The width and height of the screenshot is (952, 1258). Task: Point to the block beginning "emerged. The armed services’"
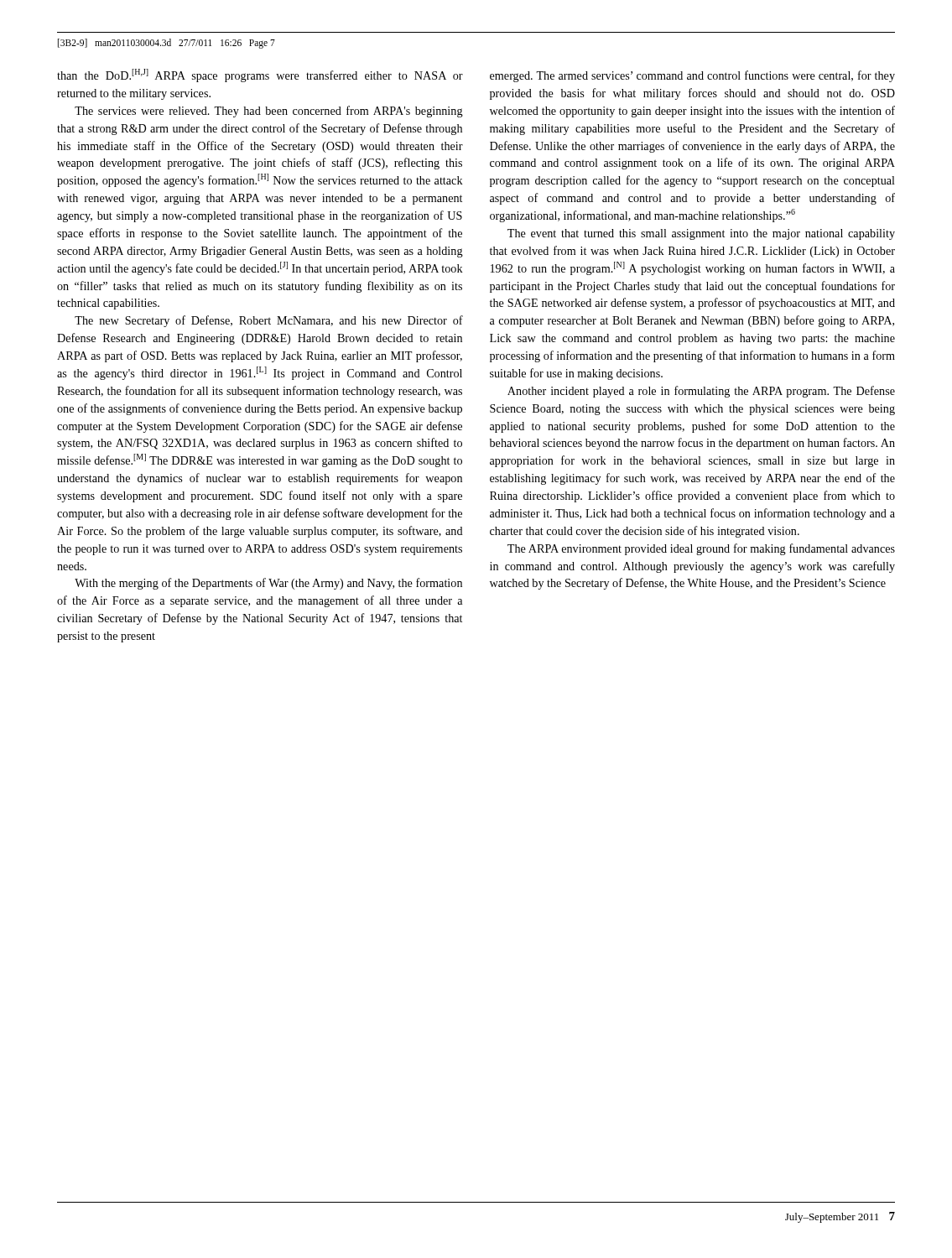692,330
